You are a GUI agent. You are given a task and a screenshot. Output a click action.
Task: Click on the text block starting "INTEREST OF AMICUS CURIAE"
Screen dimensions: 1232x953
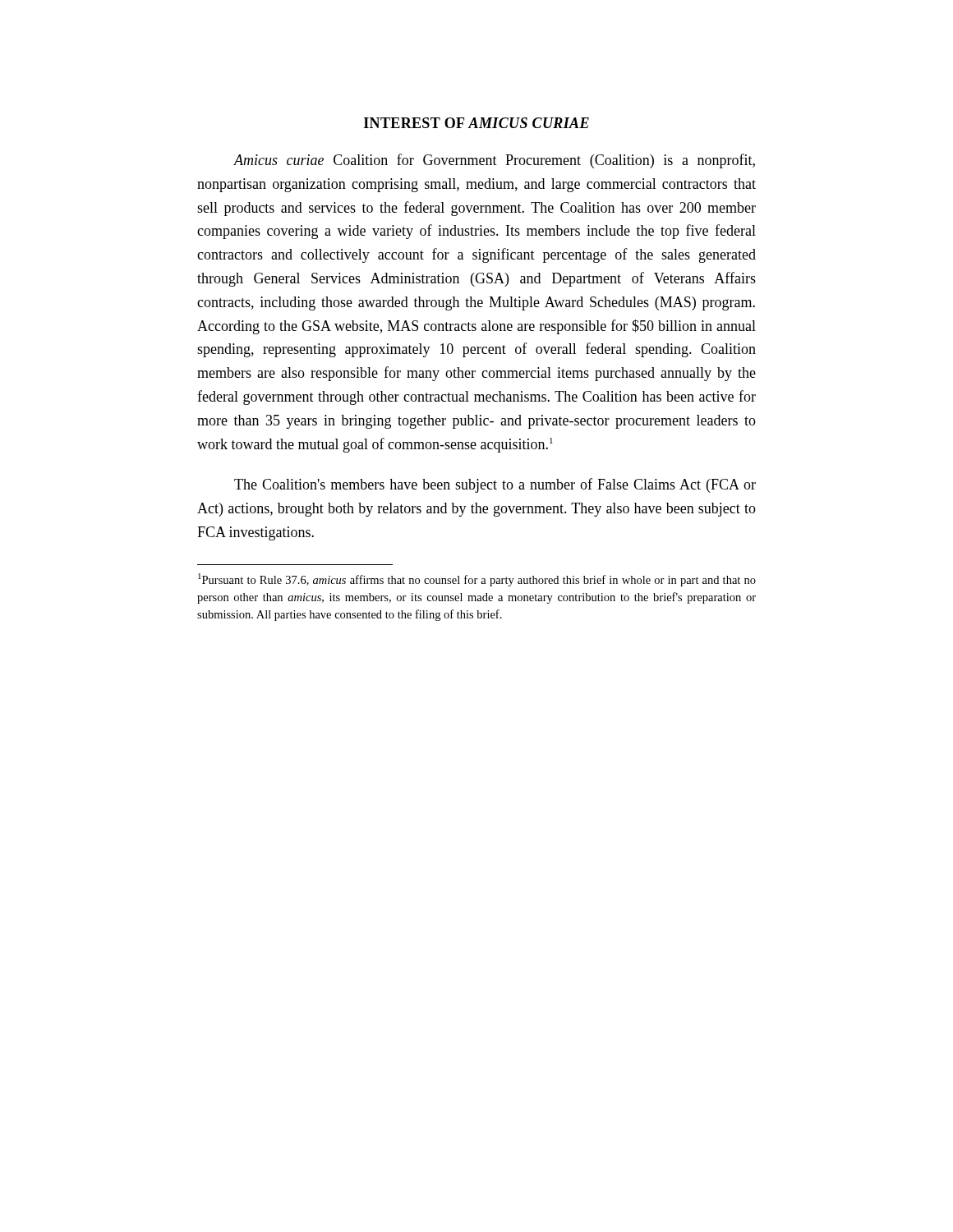tap(476, 123)
